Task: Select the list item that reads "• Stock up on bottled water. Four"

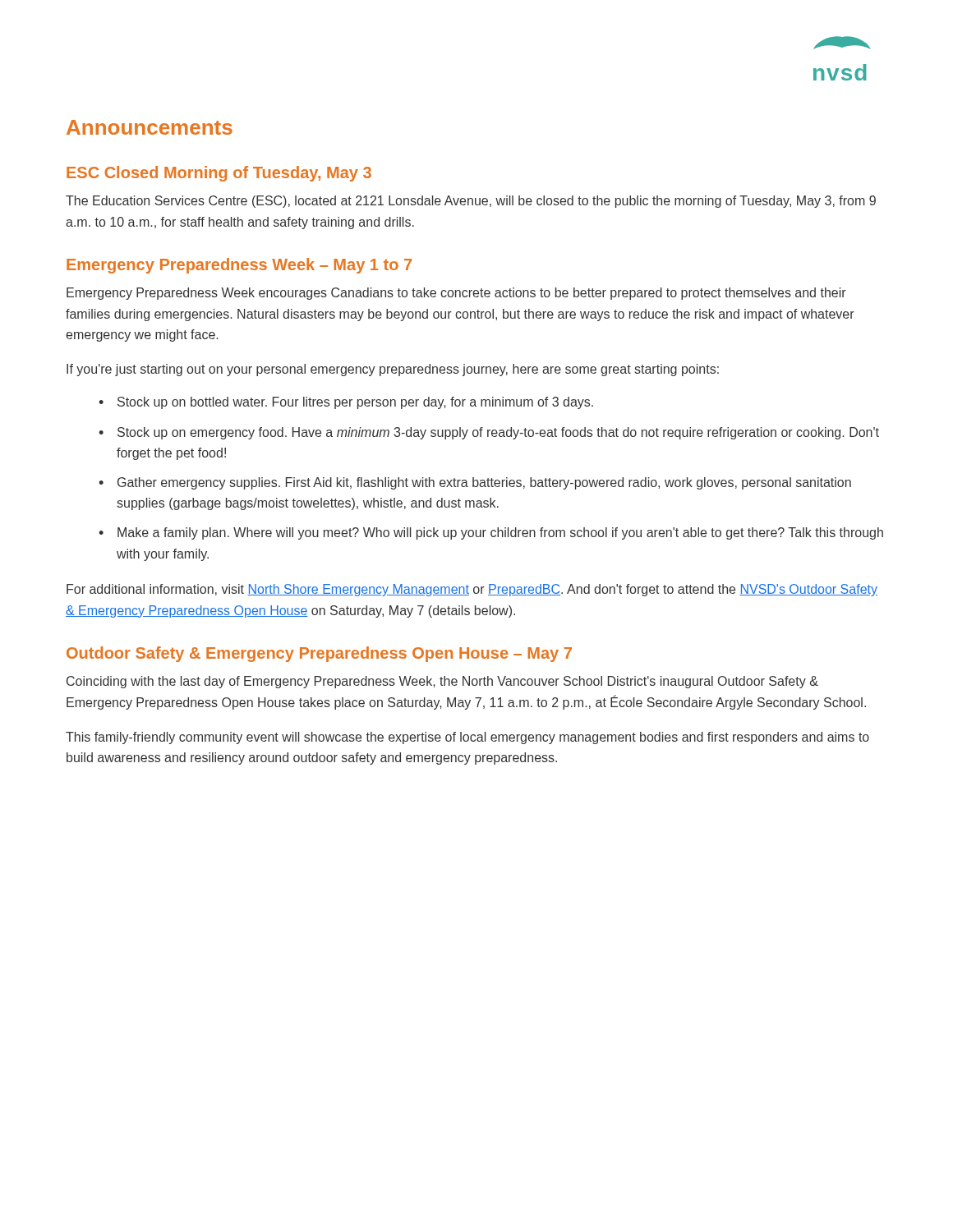Action: [493, 402]
